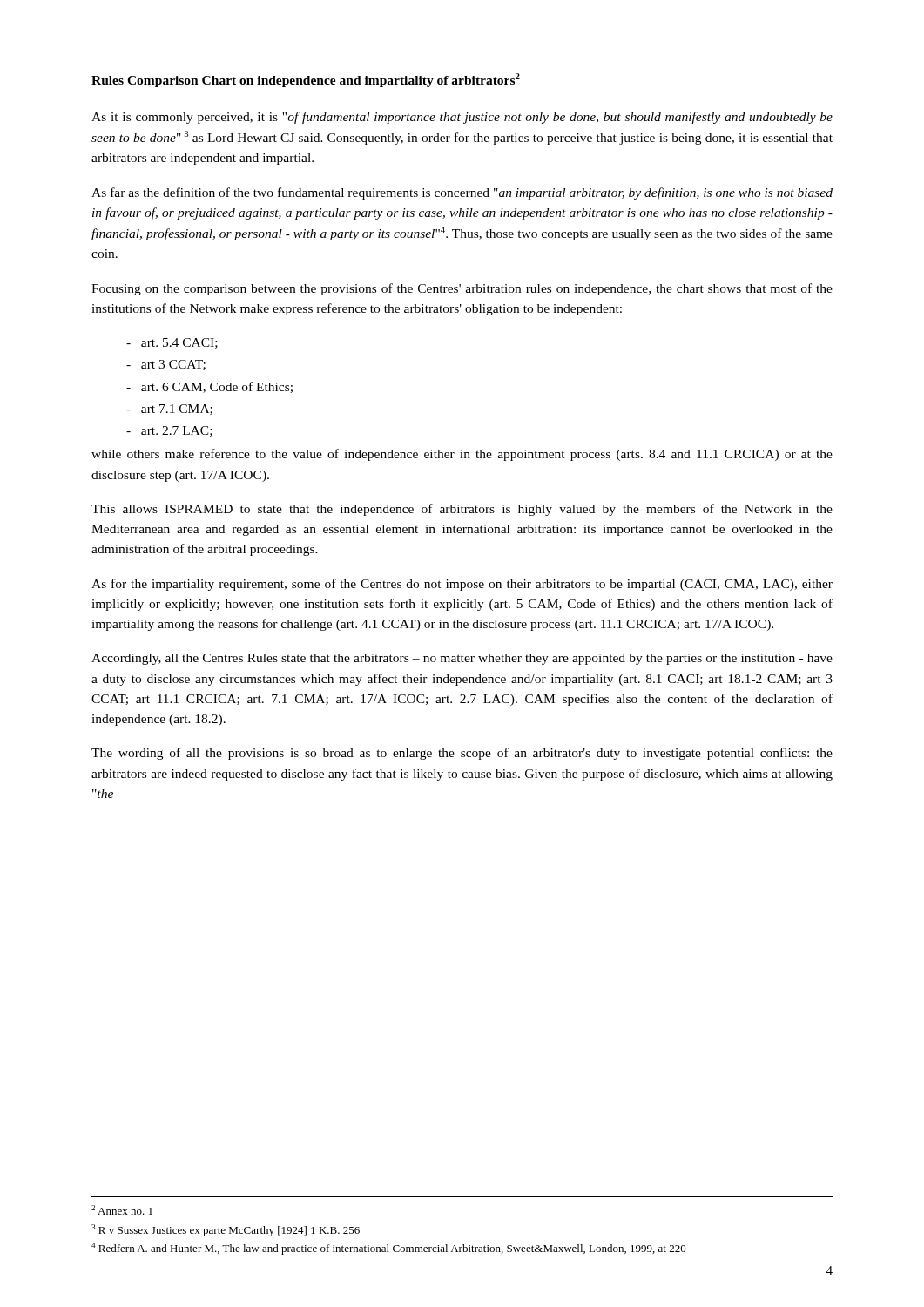Select the text block that says "As for the impartiality requirement, some"
This screenshot has width=924, height=1307.
click(462, 603)
